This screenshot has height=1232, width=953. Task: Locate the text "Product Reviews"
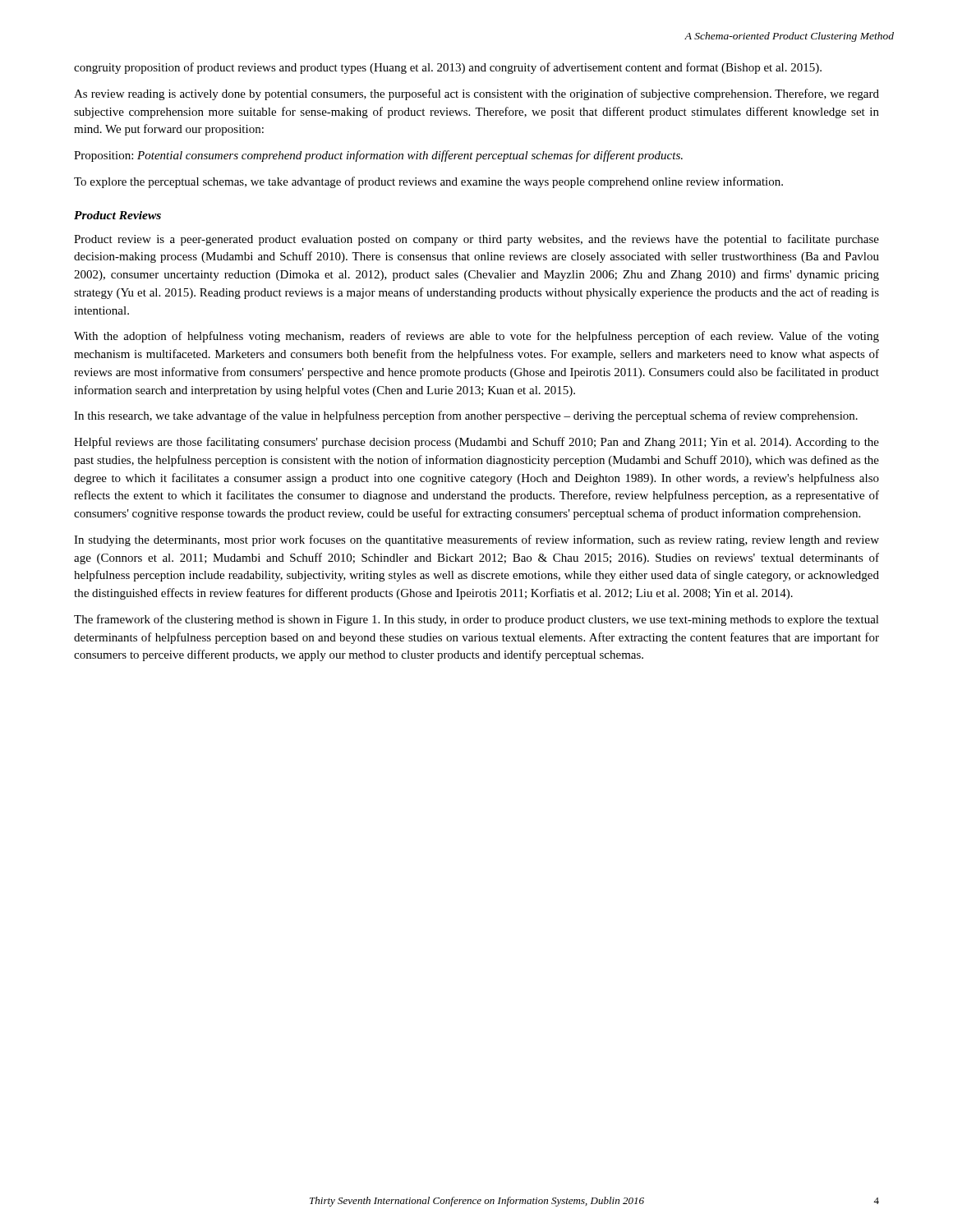tap(118, 214)
